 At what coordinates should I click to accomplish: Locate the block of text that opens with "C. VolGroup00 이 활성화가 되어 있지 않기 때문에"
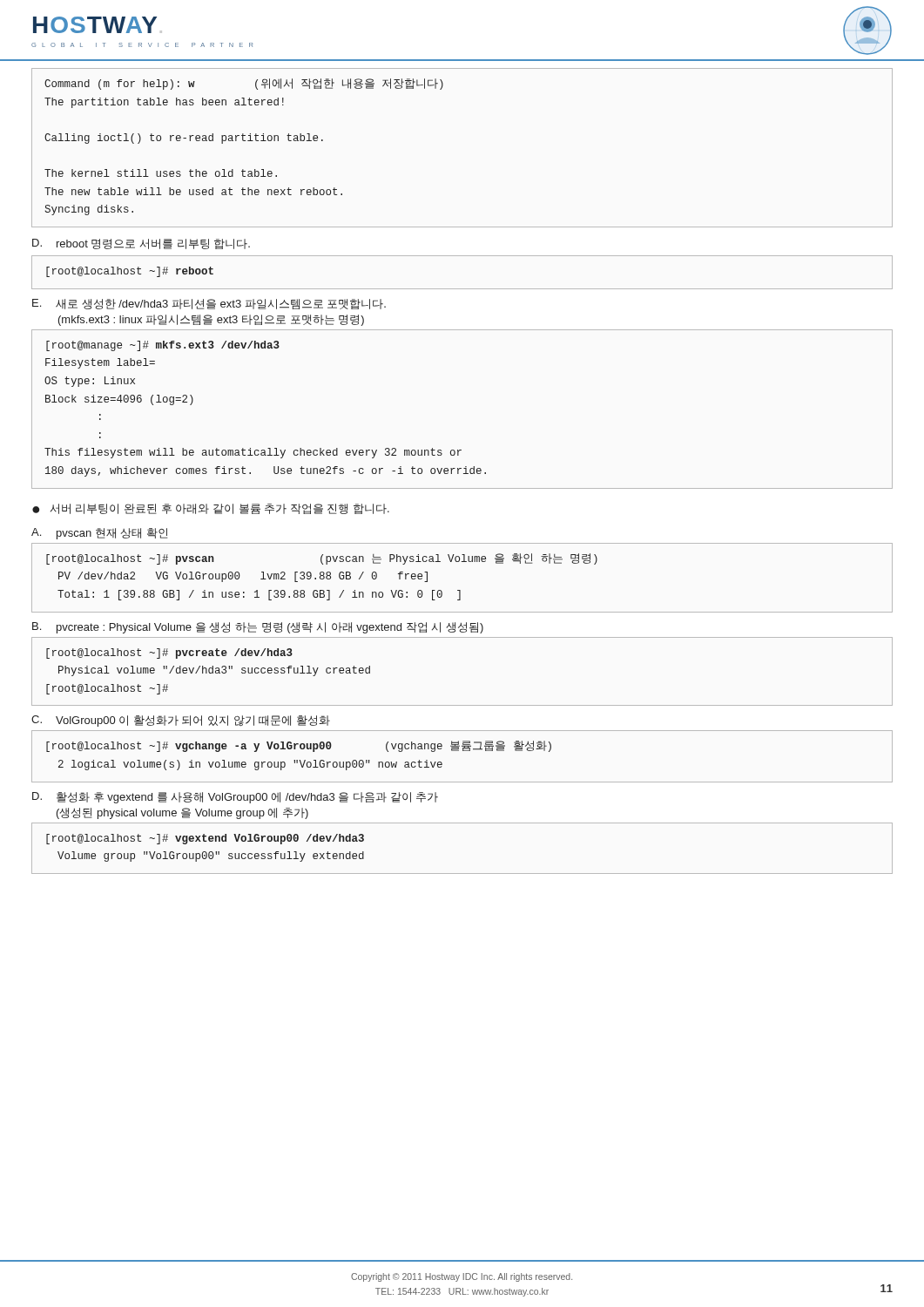click(x=462, y=721)
